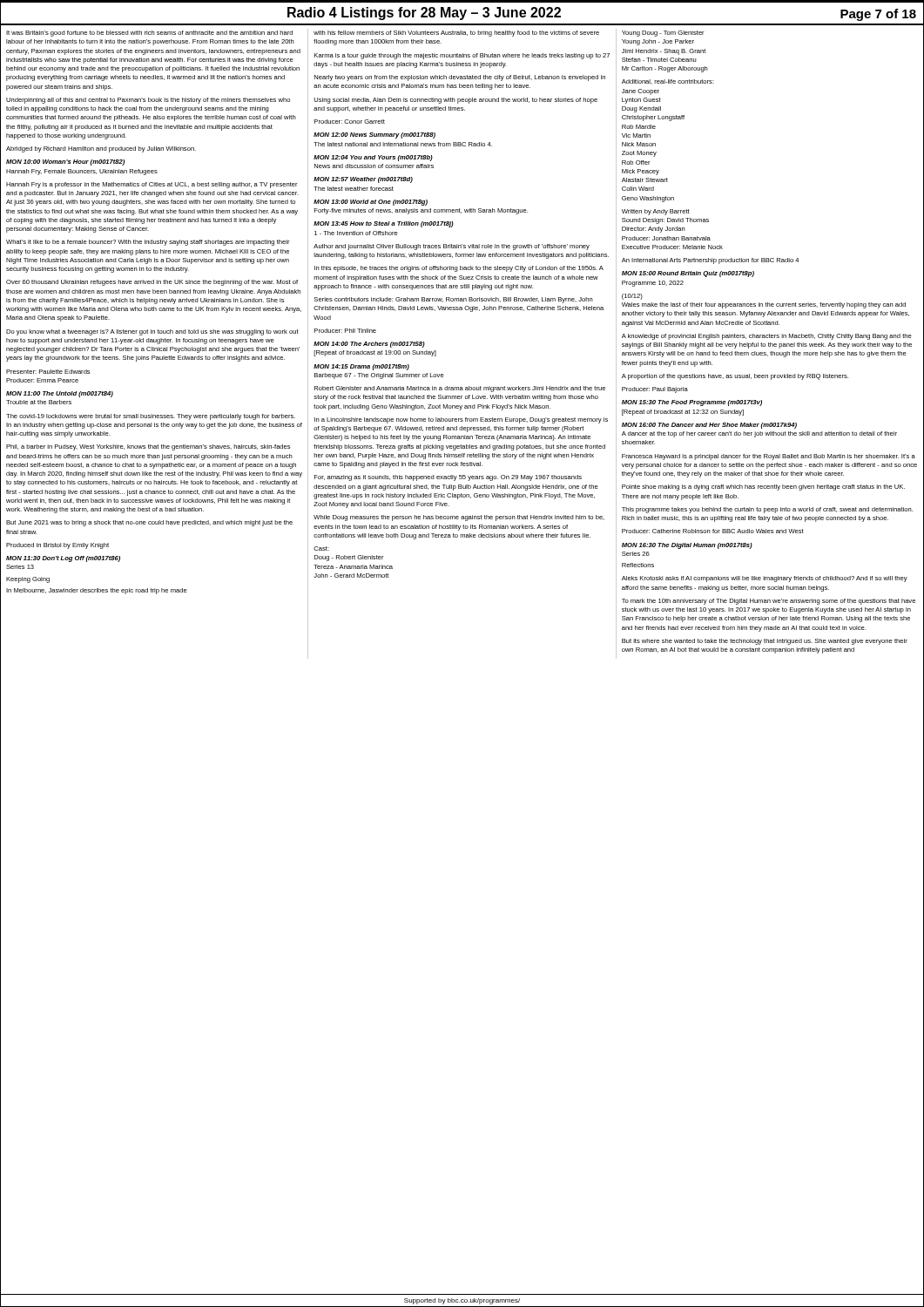Locate the text block containing "Producer: Catherine Robinson for BBC"
The height and width of the screenshot is (1307, 924).
770,532
